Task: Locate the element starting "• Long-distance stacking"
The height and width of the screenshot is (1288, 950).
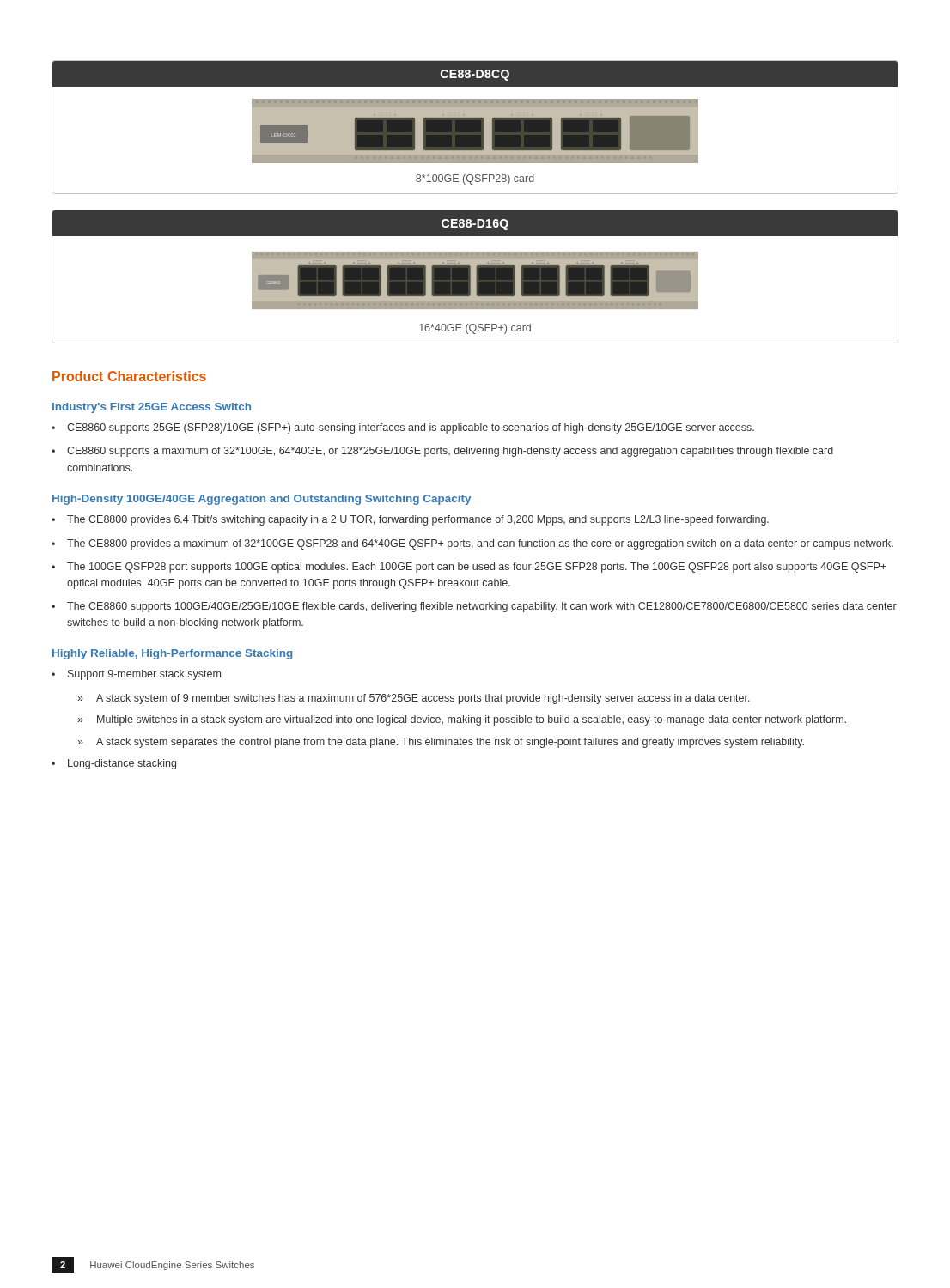Action: click(x=114, y=764)
